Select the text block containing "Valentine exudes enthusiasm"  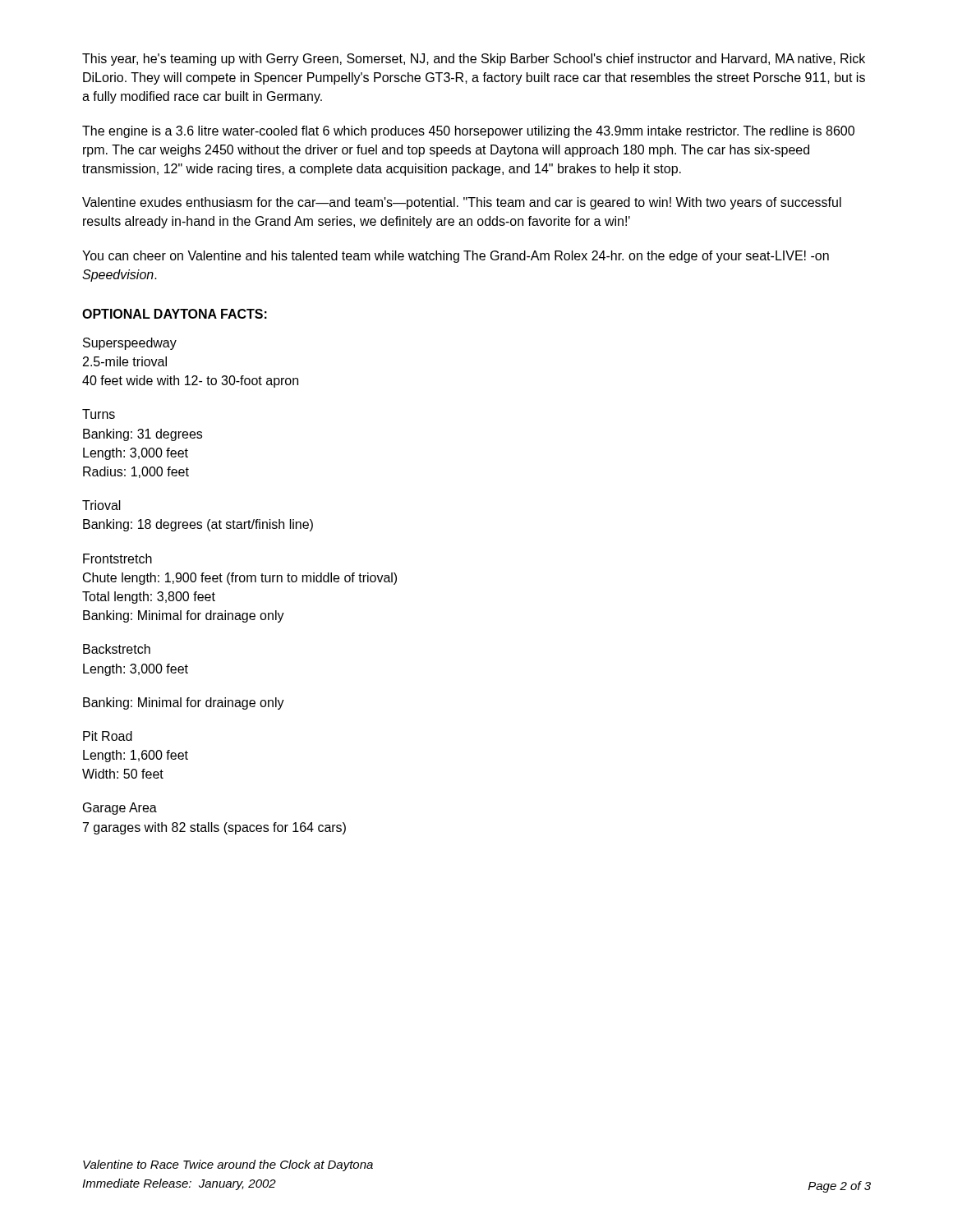coord(462,212)
